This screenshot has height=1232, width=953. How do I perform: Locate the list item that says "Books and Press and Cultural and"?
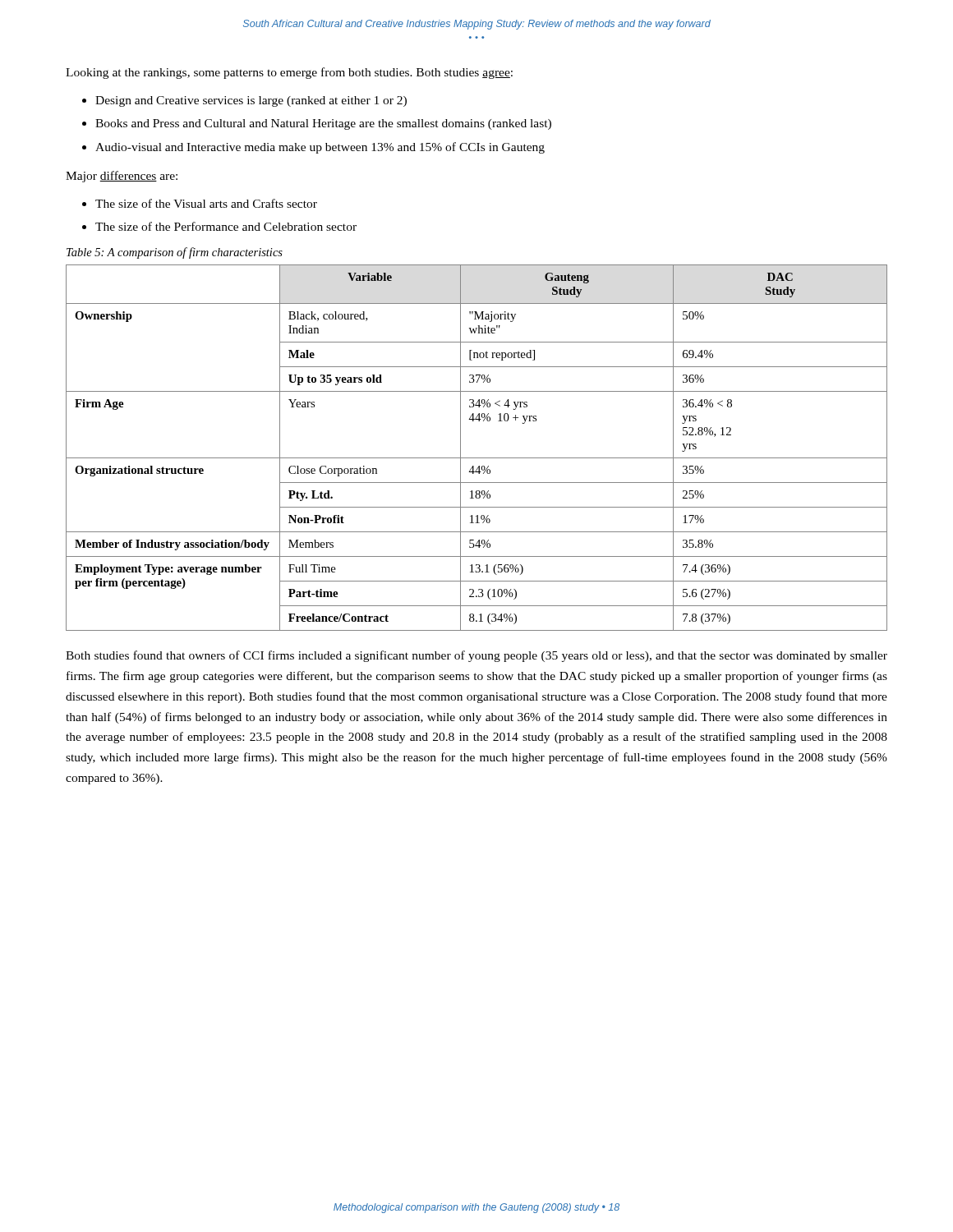[x=324, y=123]
